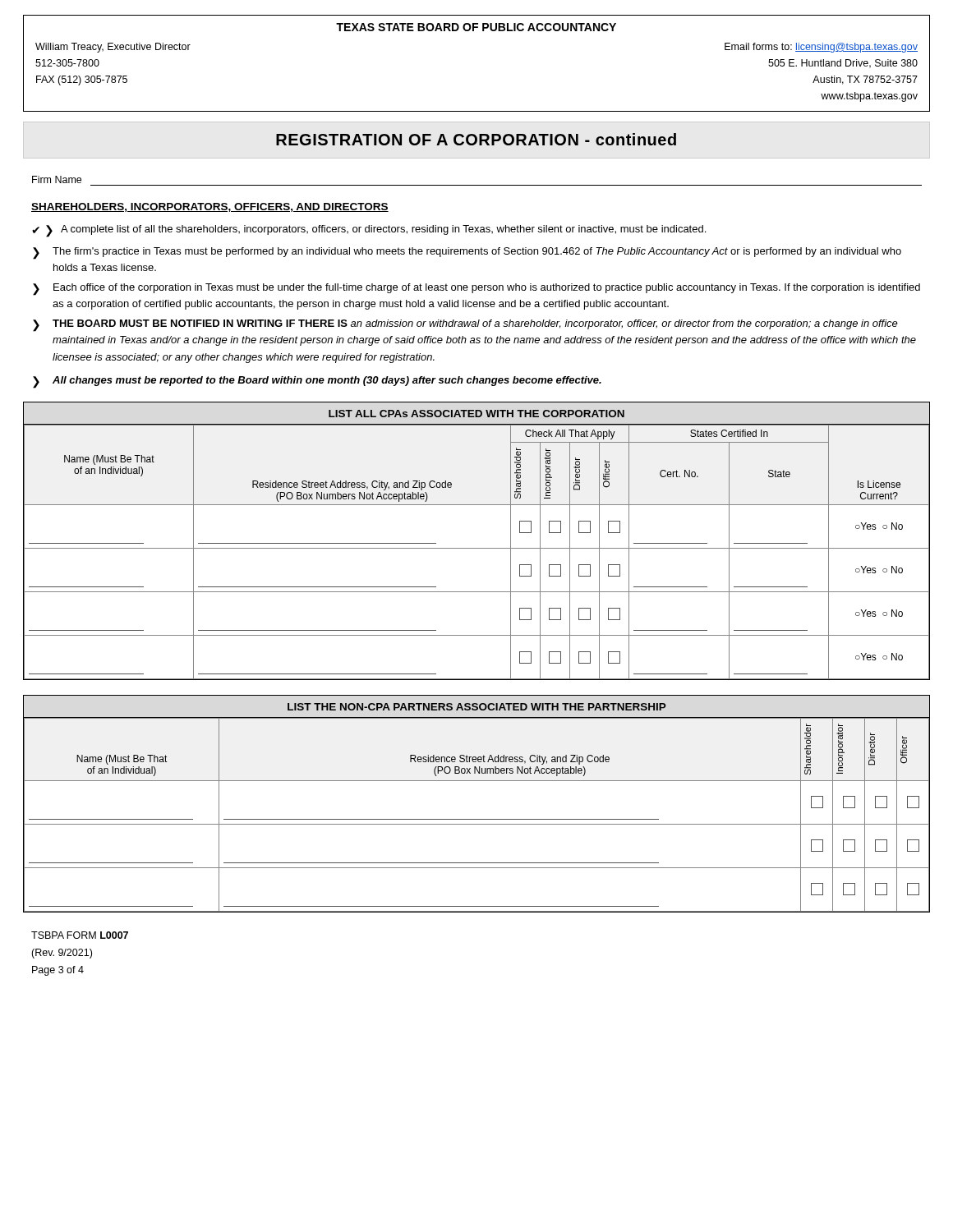The width and height of the screenshot is (953, 1232).
Task: Select the passage starting "✔ ❯ A complete list of all"
Action: (476, 230)
